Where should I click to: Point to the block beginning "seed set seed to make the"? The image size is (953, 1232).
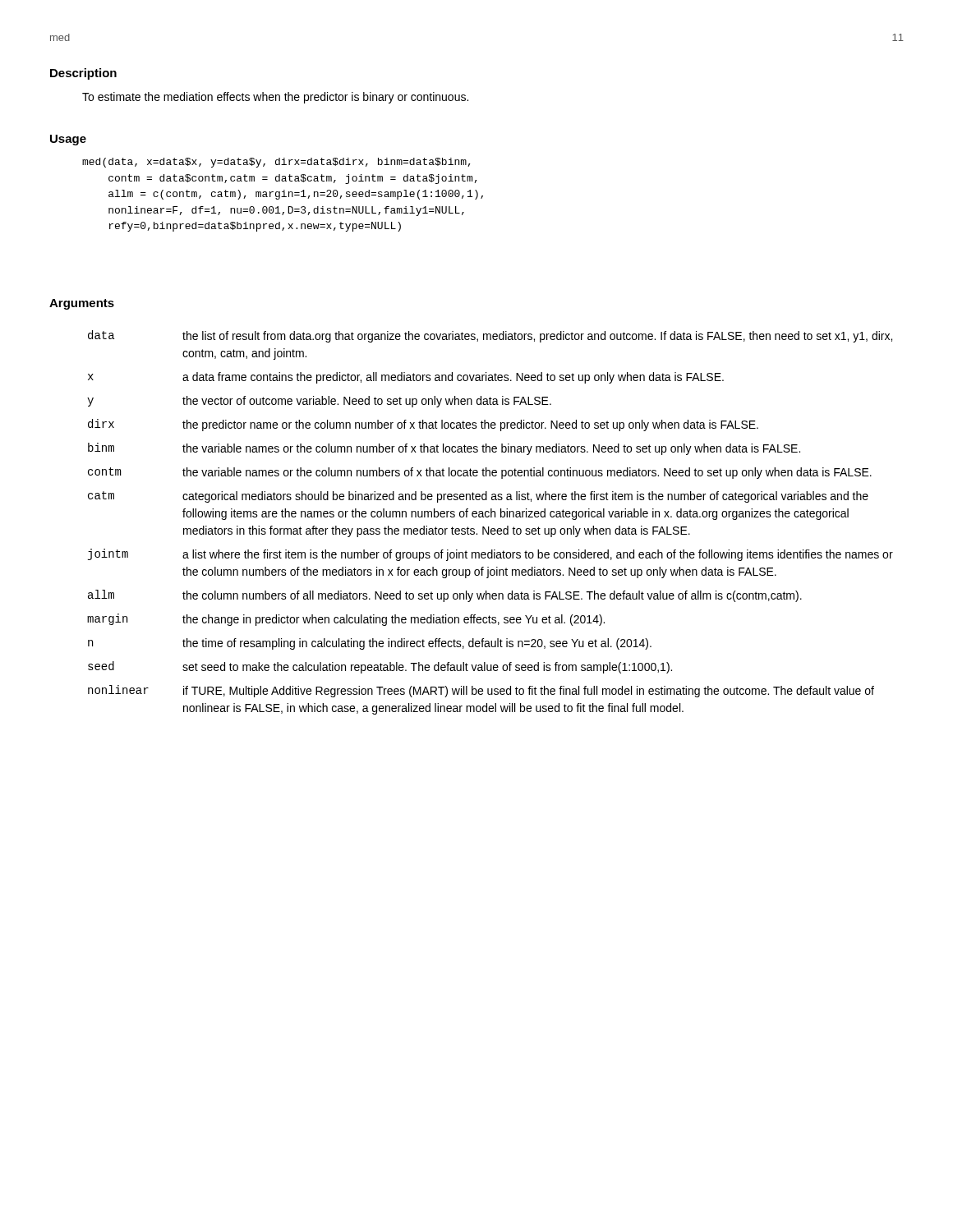[493, 667]
